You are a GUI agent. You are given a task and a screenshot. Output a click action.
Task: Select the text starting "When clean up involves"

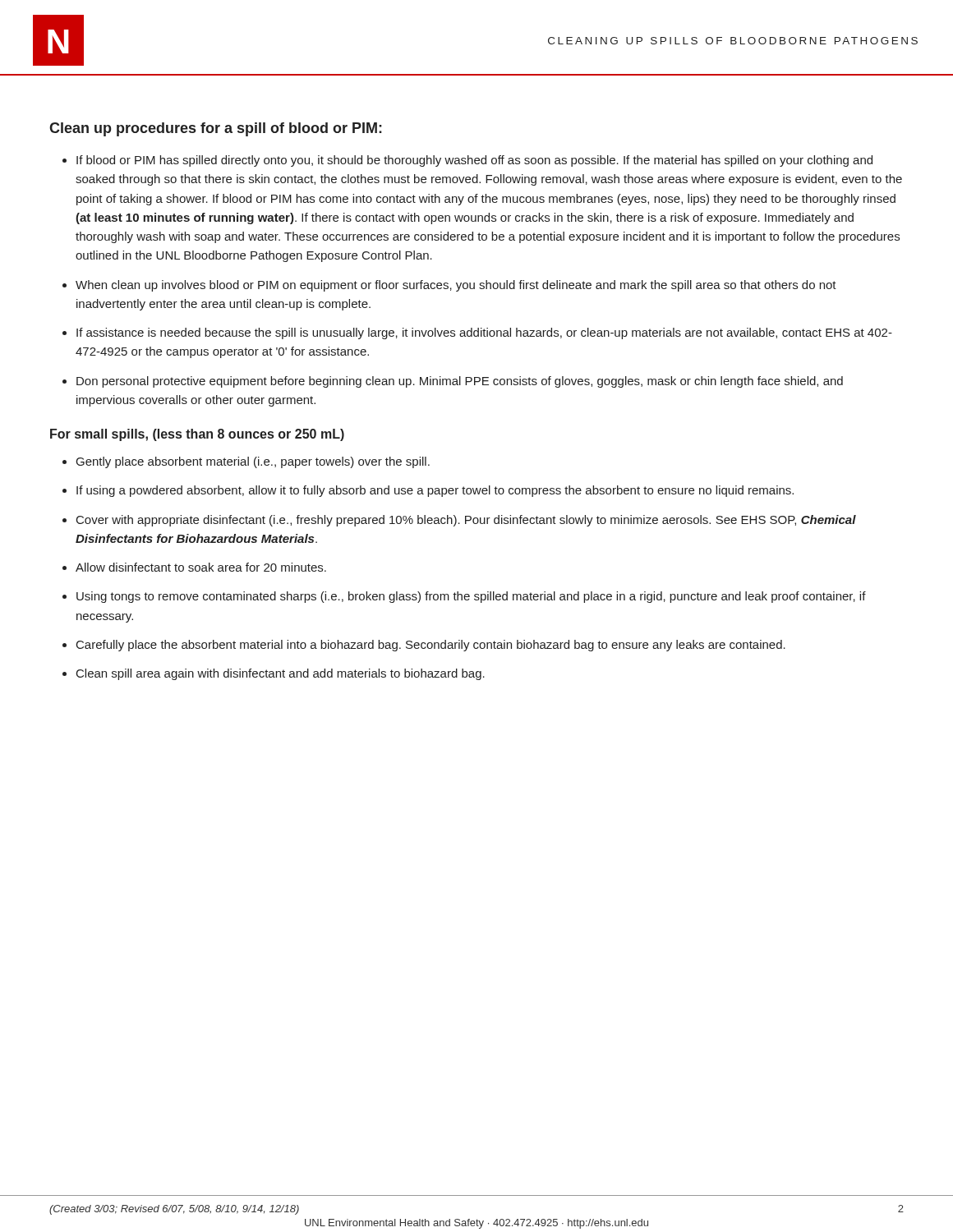coord(456,294)
